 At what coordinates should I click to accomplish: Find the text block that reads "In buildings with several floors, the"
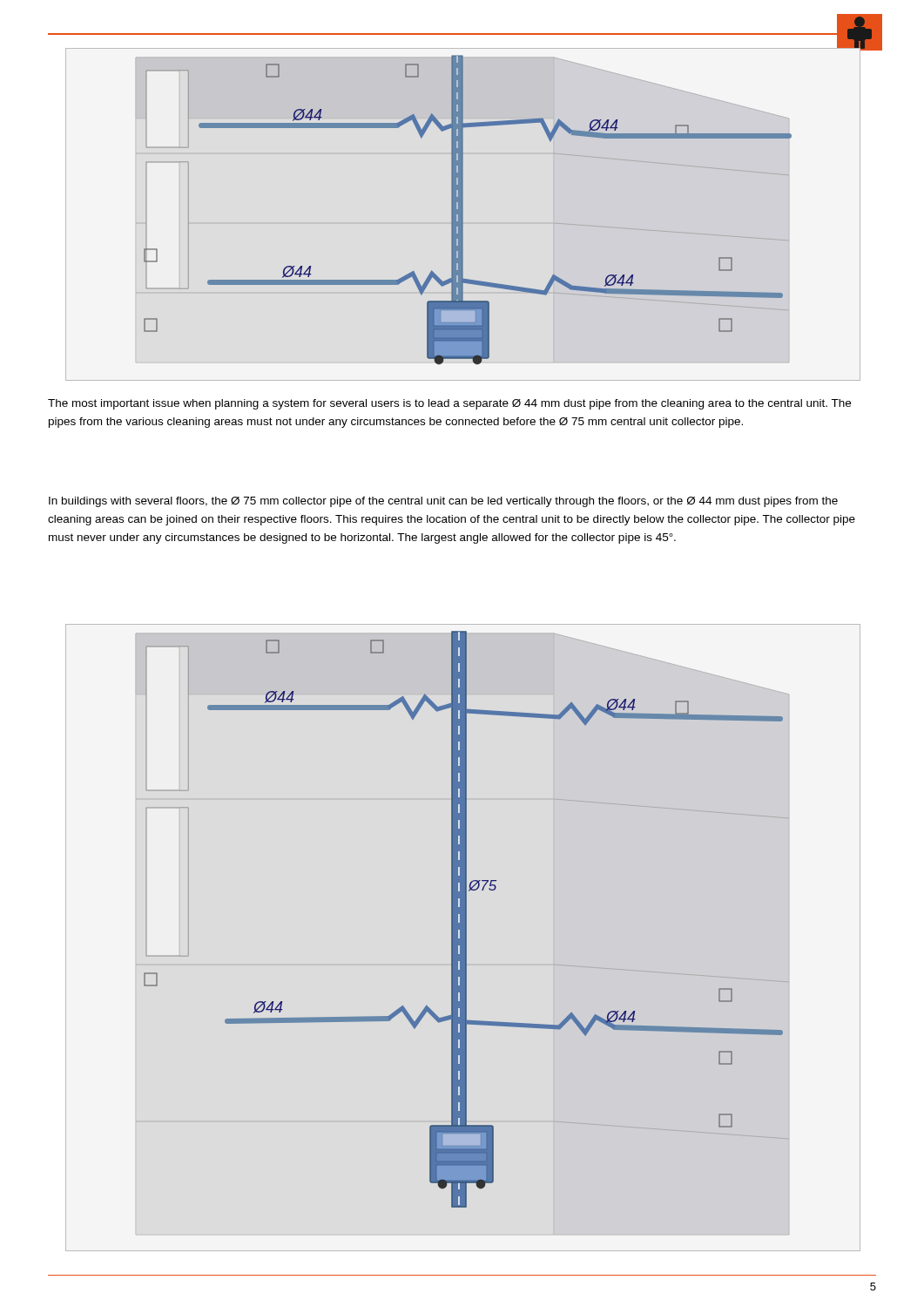tap(452, 519)
